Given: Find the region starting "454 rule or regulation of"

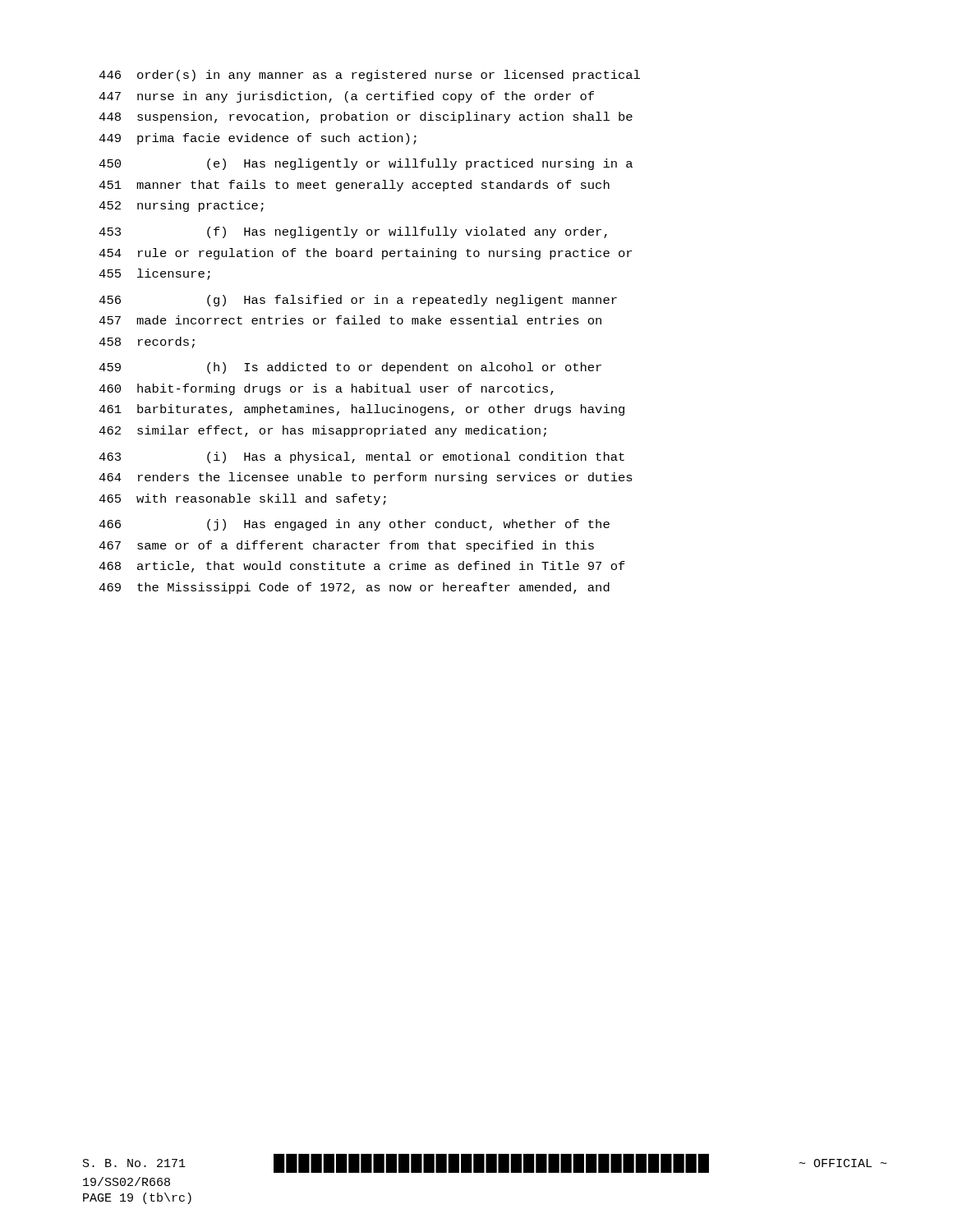Looking at the screenshot, I should (485, 254).
